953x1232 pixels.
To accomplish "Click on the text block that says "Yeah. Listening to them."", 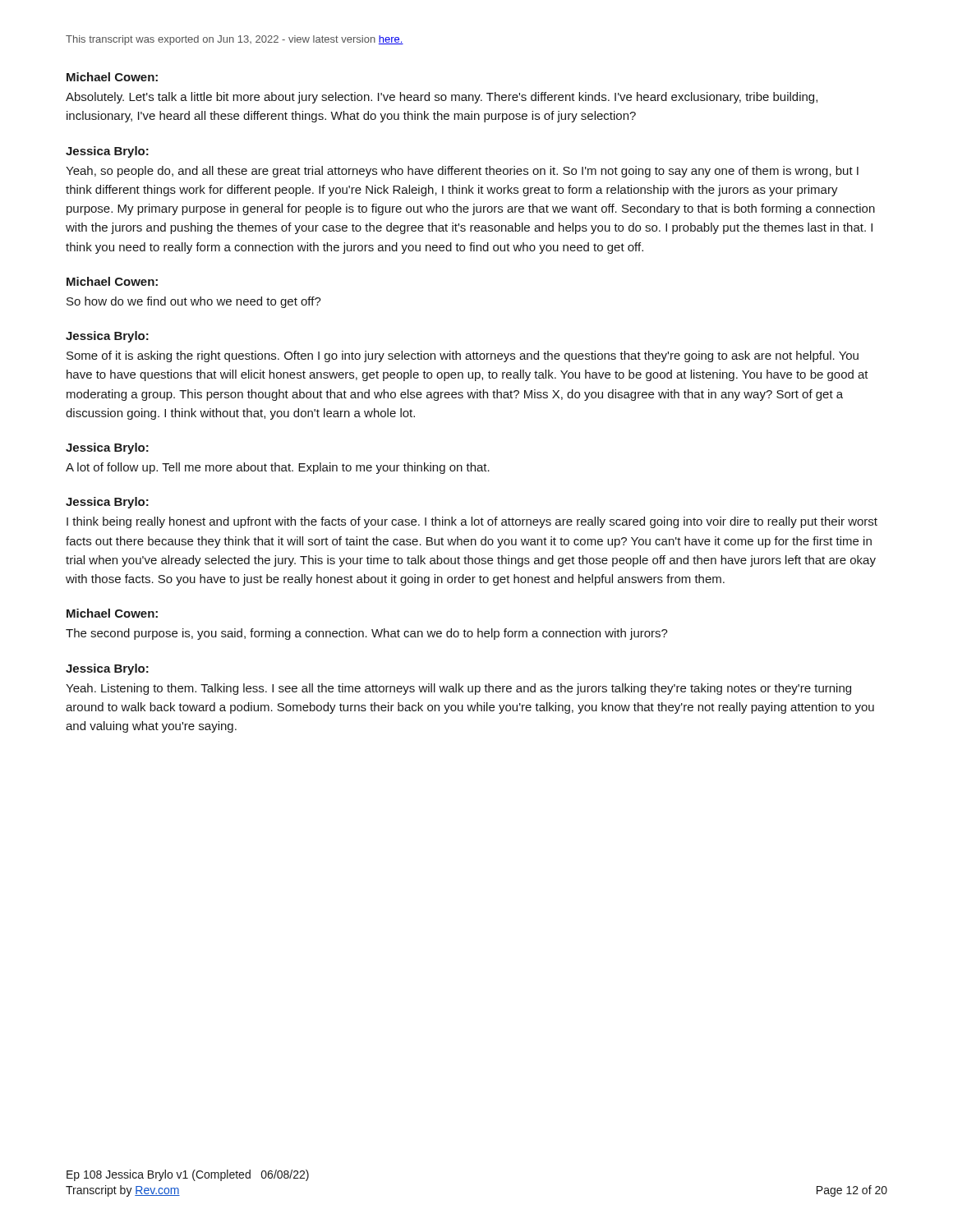I will coord(470,707).
